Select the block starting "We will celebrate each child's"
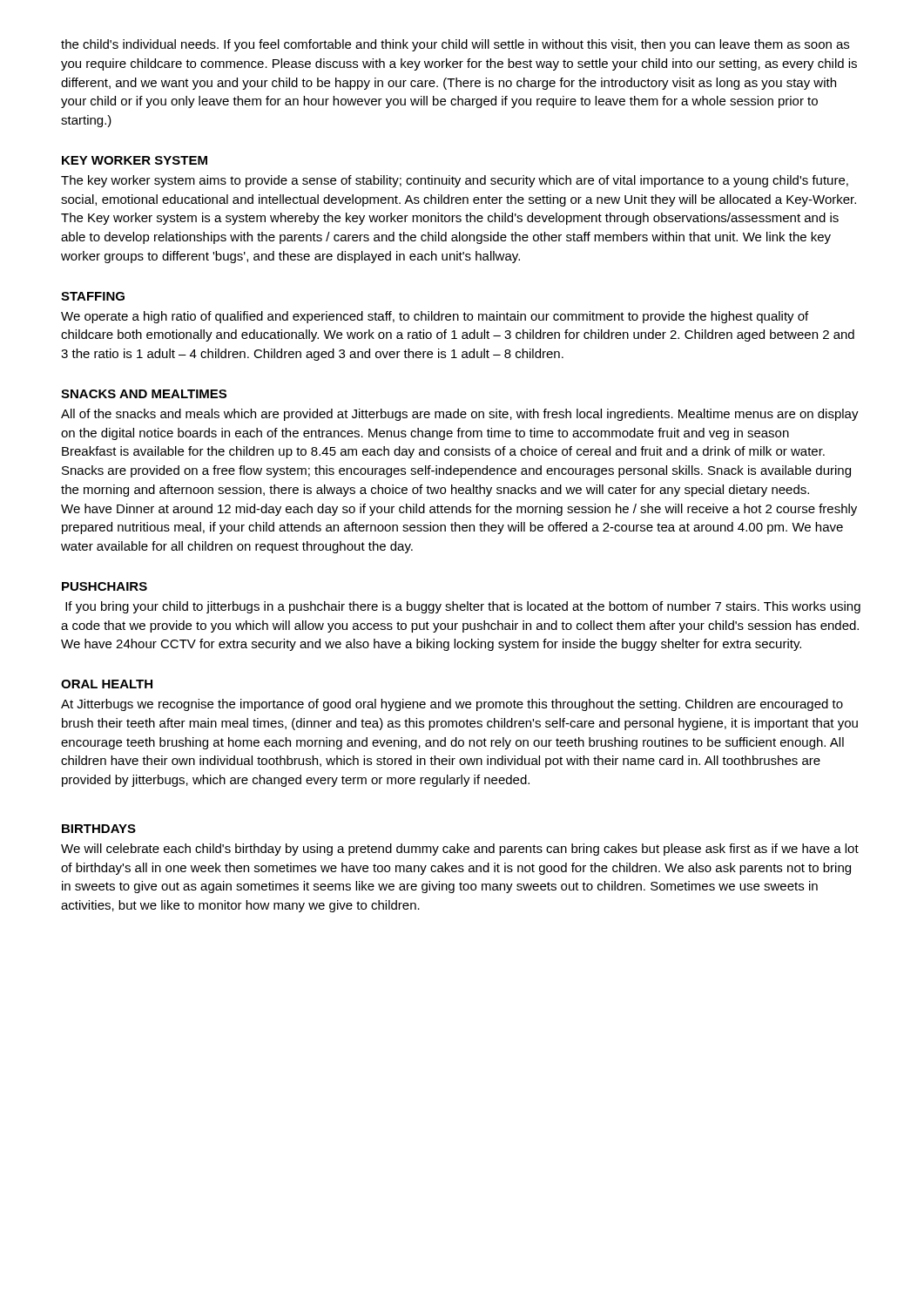This screenshot has height=1307, width=924. coord(460,876)
